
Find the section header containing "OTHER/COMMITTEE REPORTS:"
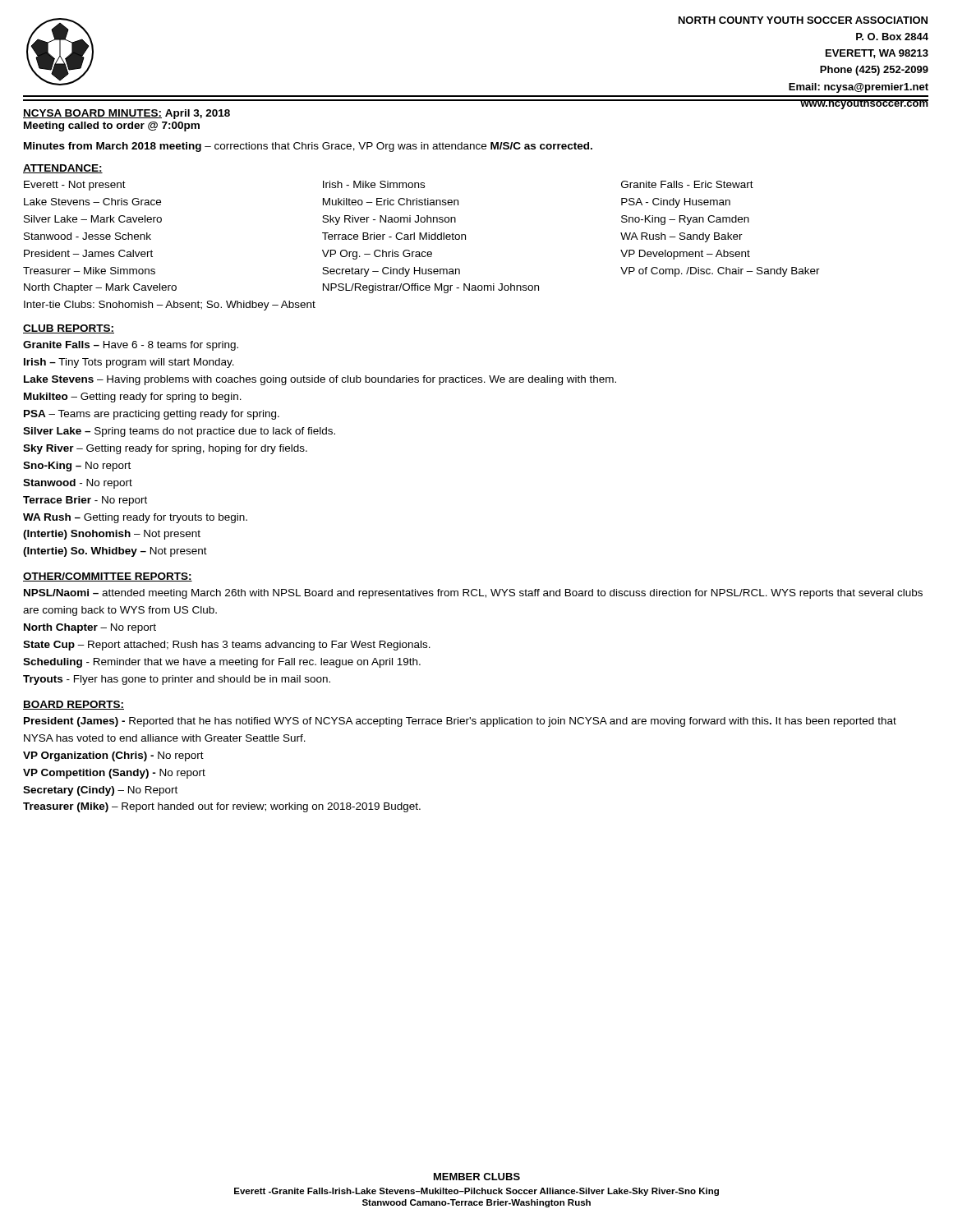(107, 576)
